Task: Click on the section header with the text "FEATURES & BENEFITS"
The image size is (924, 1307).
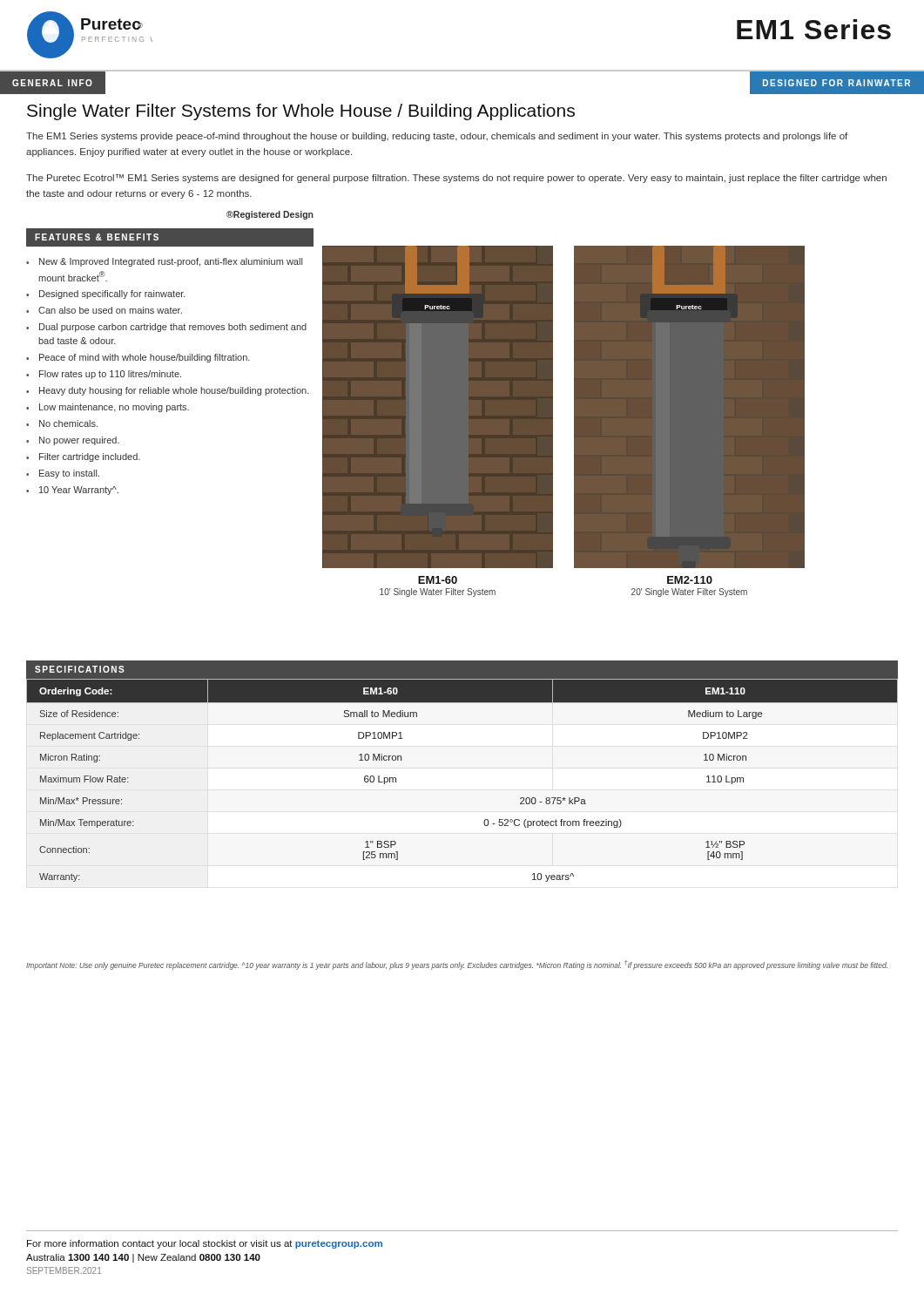Action: tap(97, 237)
